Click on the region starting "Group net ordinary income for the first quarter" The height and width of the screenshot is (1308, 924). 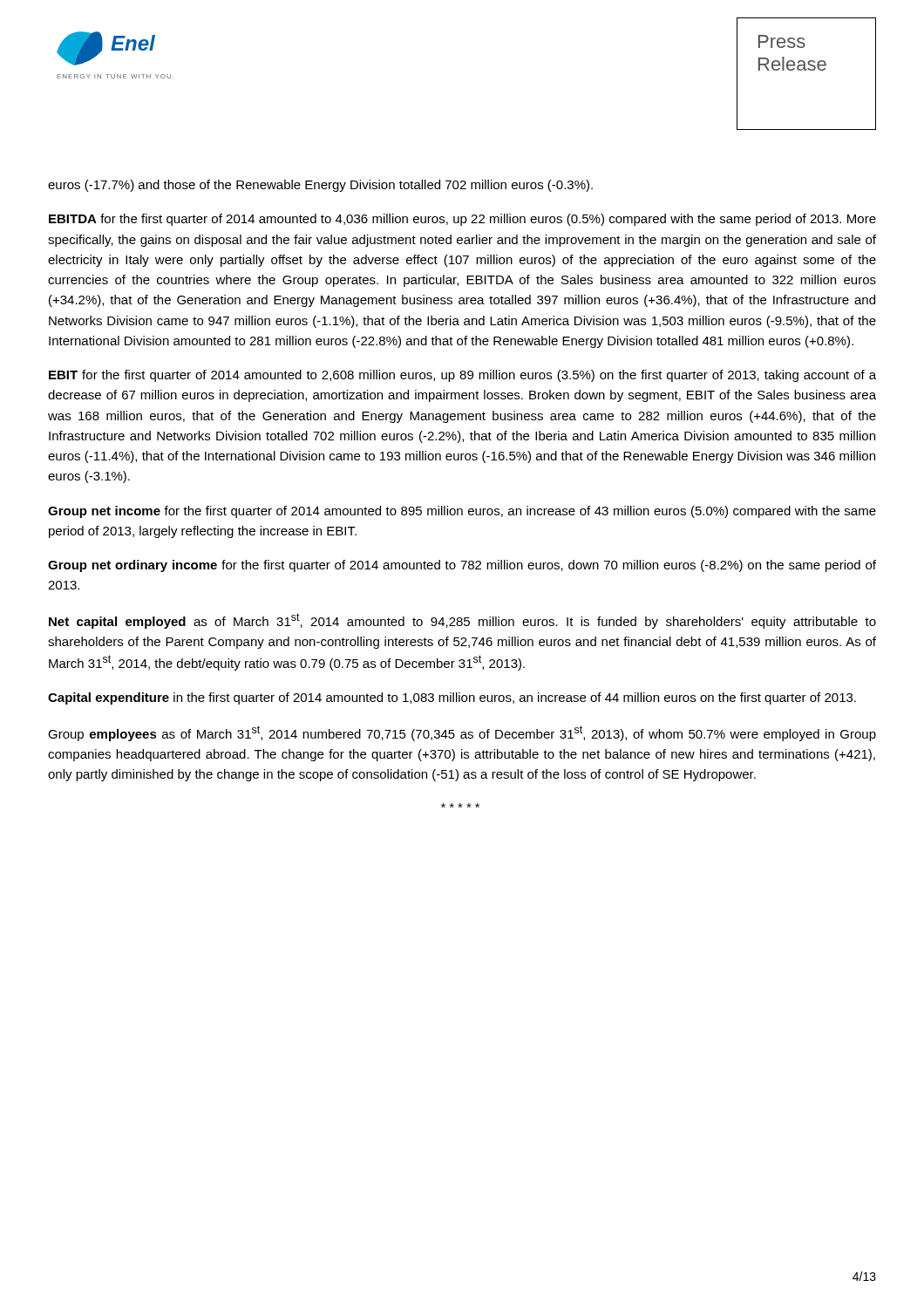tap(462, 575)
